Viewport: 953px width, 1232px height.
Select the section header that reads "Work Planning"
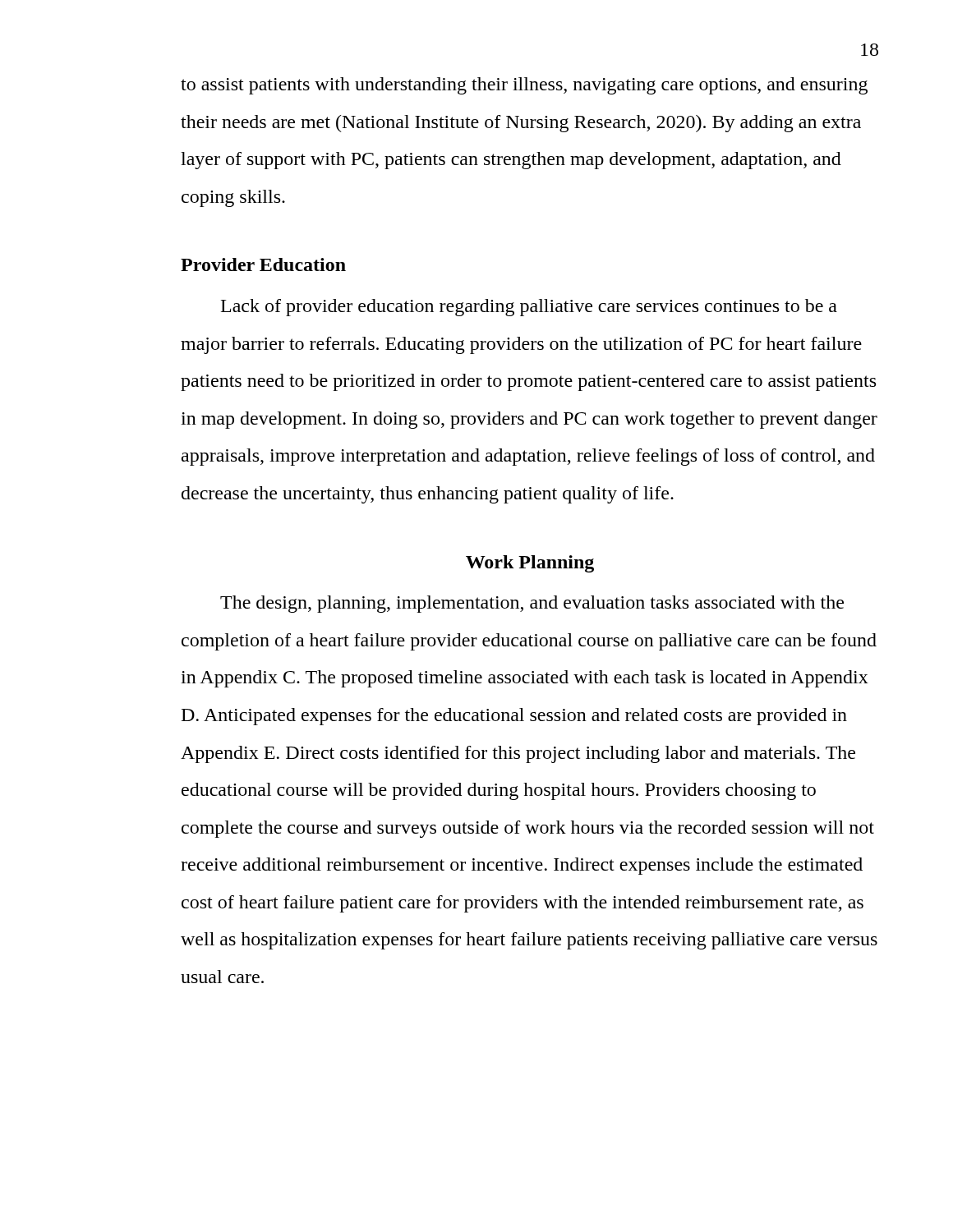point(530,561)
